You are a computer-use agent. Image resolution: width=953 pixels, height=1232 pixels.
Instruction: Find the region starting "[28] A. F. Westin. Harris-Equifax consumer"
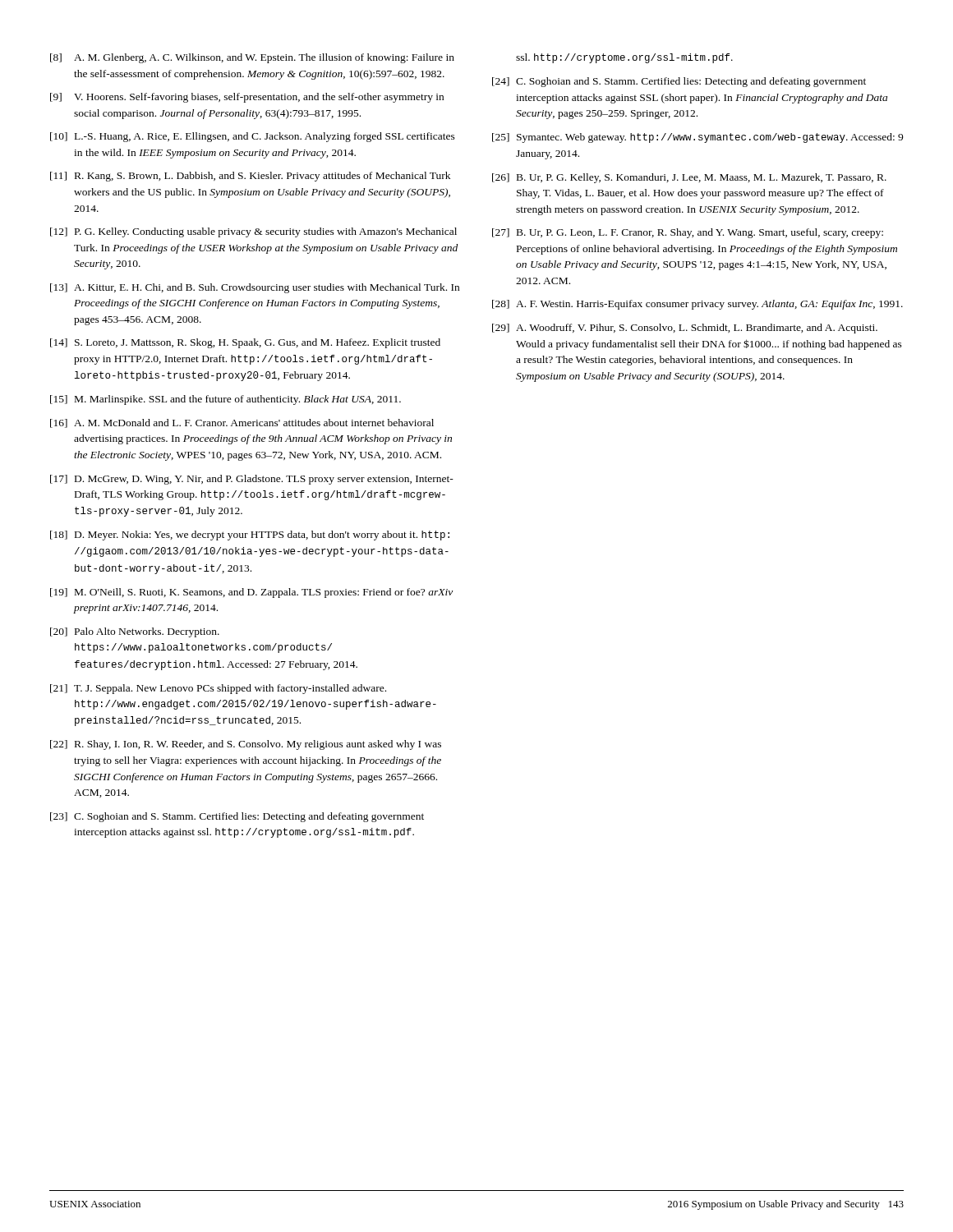point(698,304)
